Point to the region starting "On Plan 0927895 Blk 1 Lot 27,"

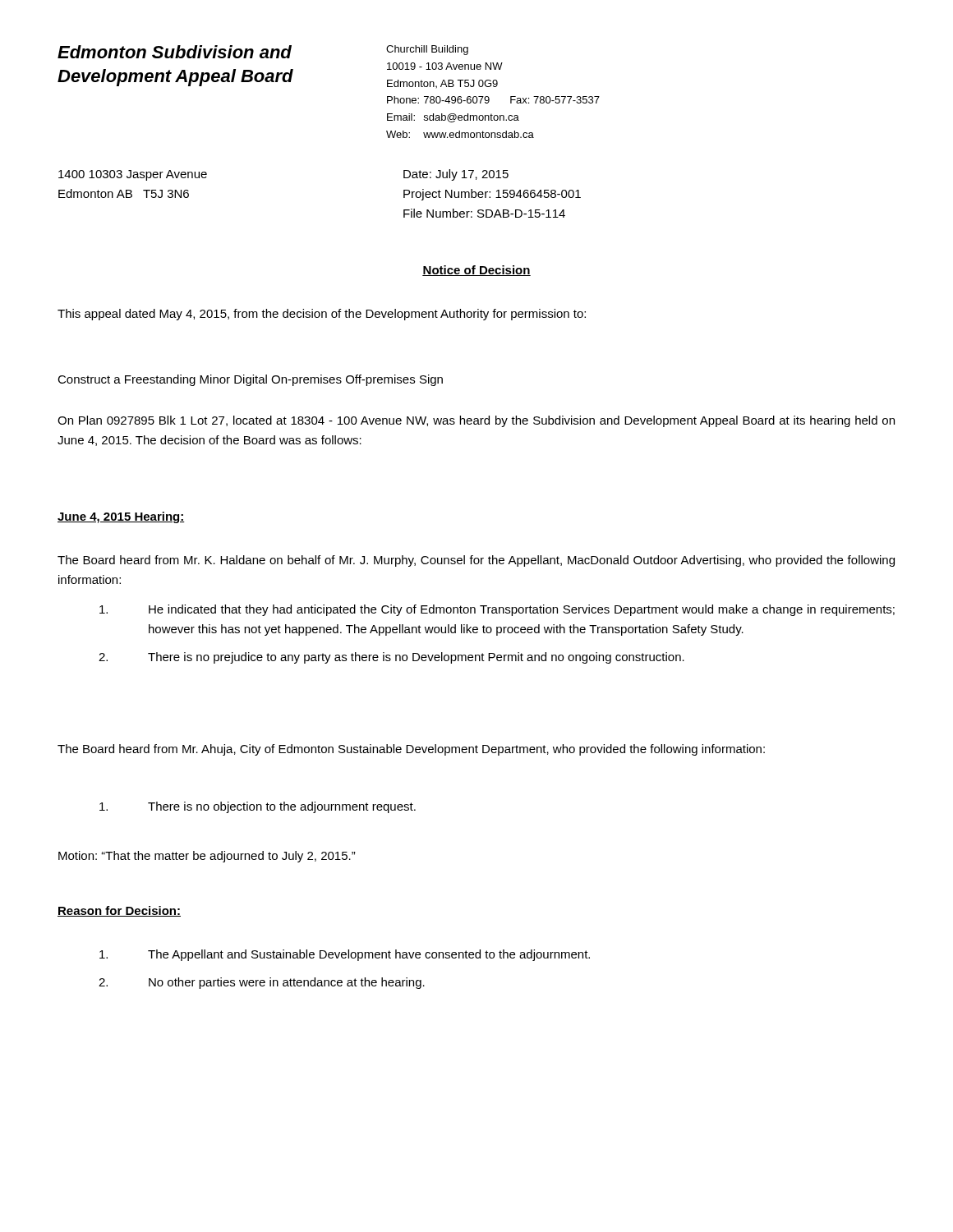tap(476, 430)
